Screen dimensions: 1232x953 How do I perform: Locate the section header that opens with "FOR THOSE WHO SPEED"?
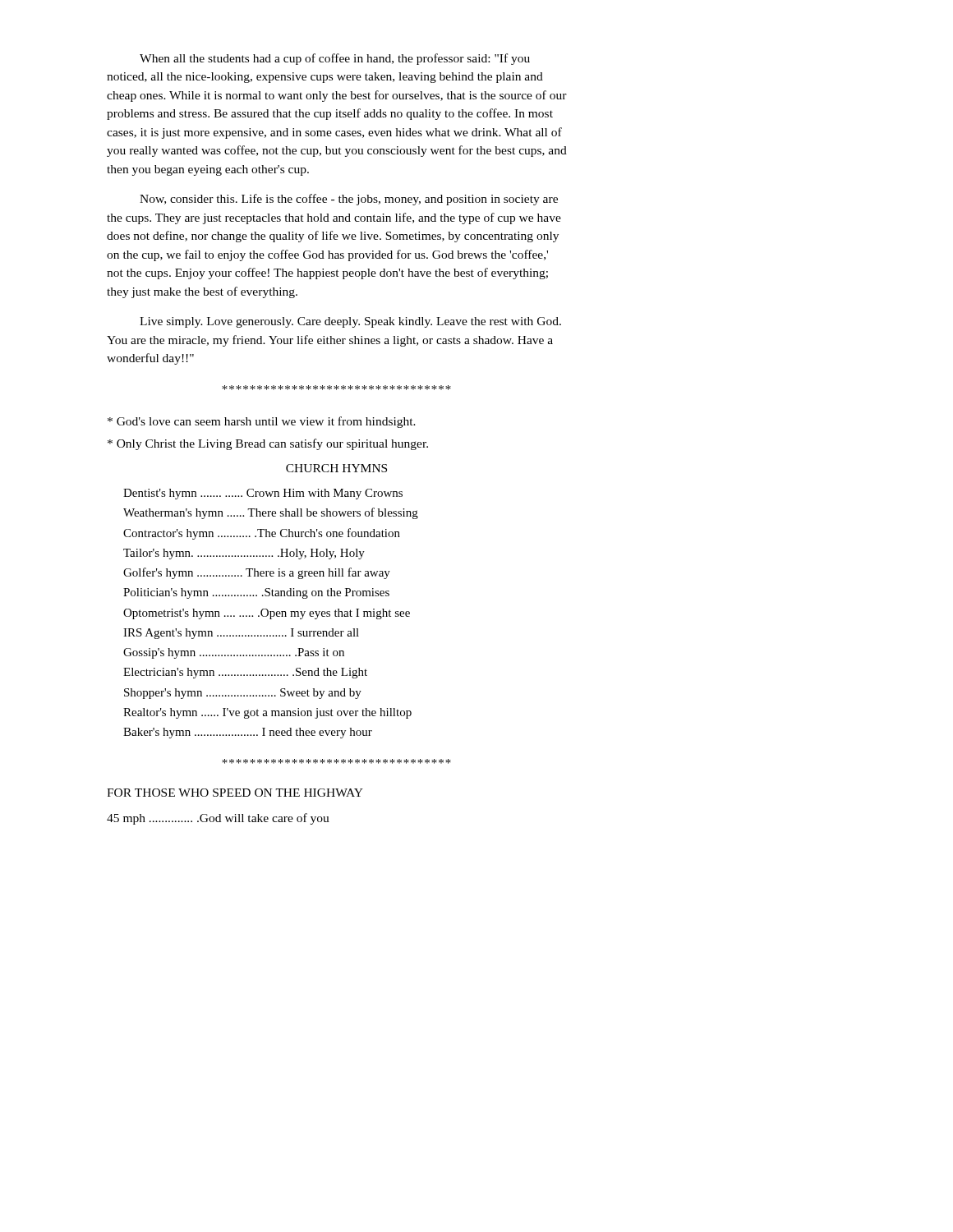coord(235,792)
